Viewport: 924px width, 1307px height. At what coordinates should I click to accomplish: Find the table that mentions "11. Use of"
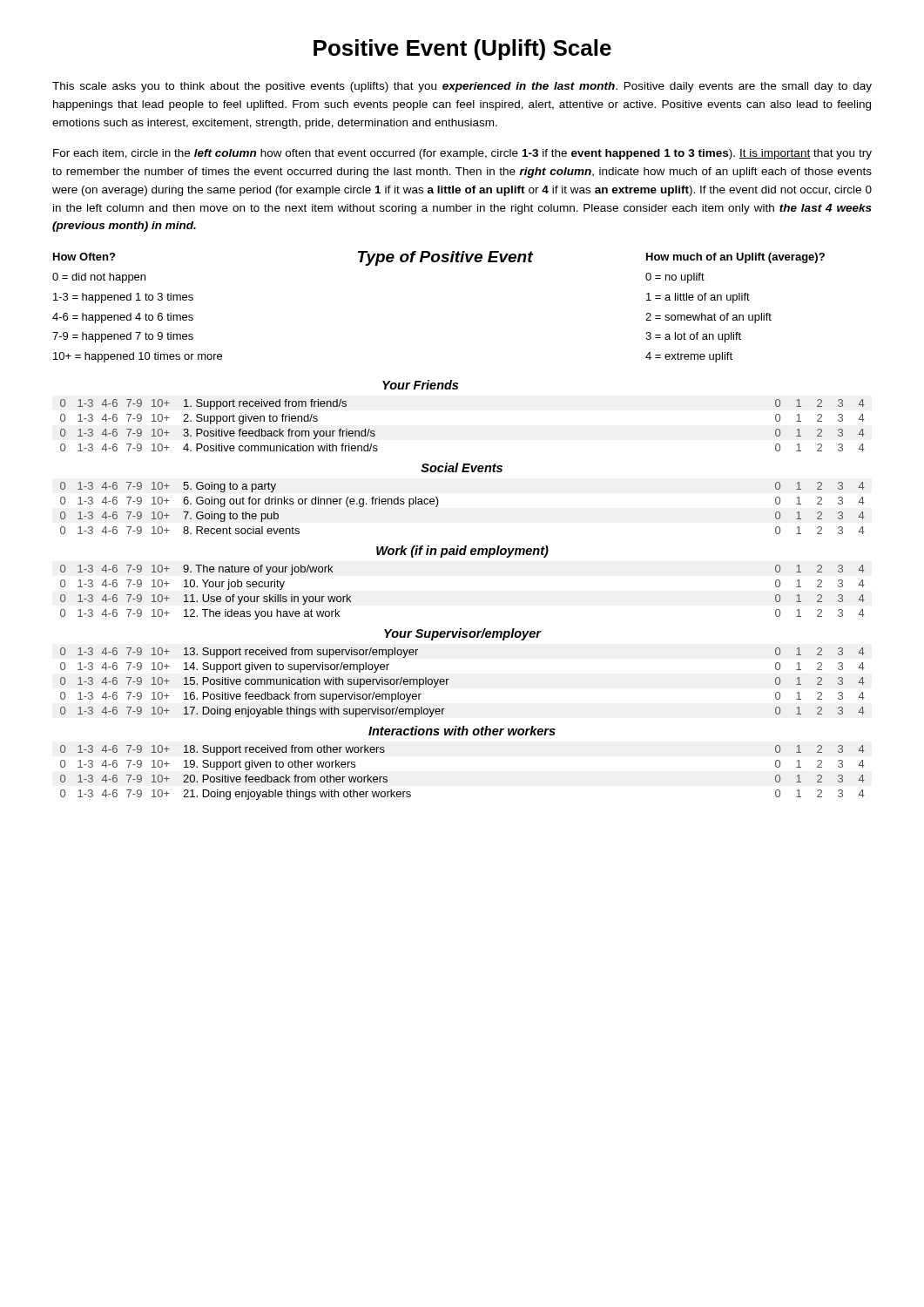tap(462, 586)
